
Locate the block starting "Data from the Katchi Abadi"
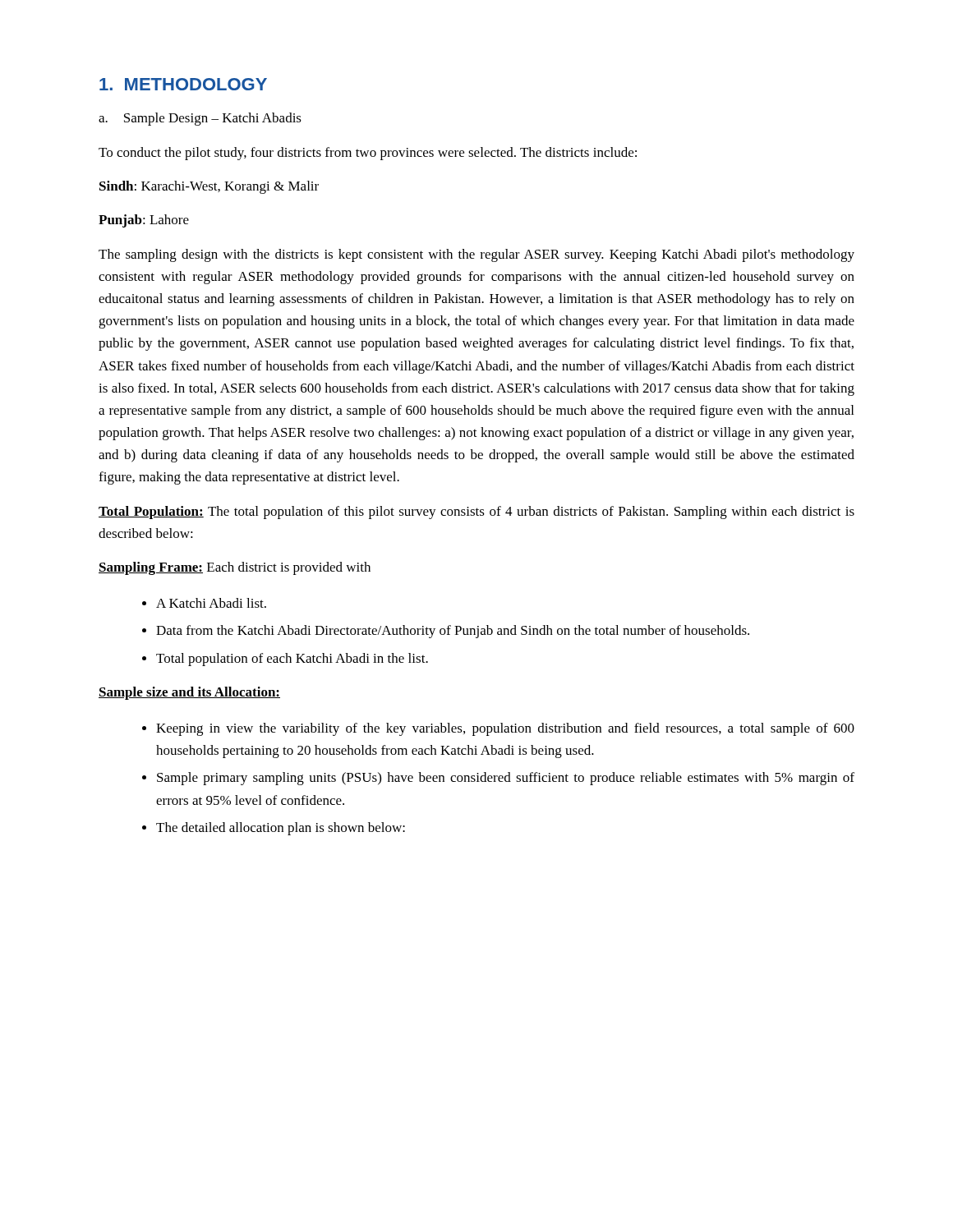(x=453, y=631)
